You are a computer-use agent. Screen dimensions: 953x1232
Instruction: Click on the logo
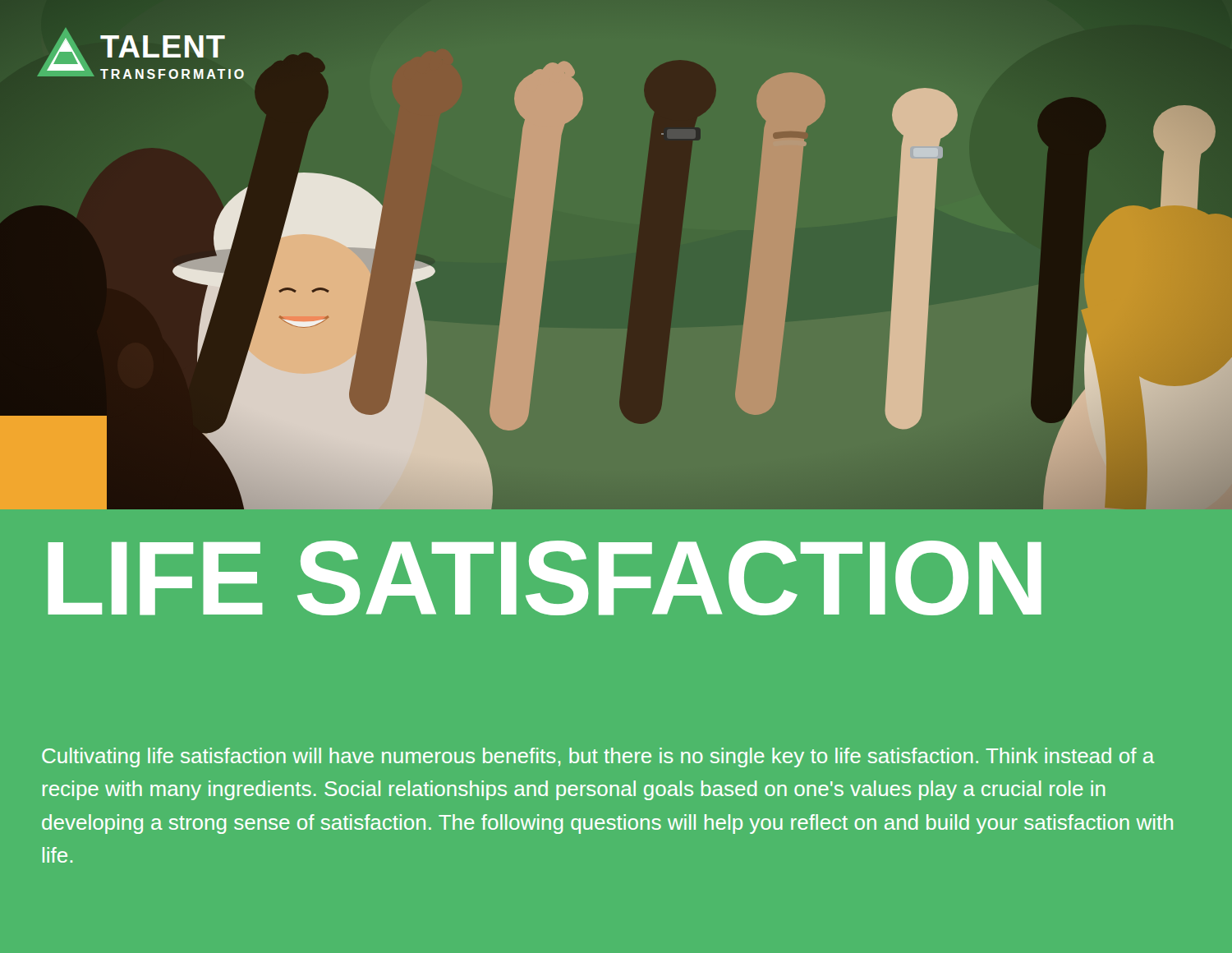tap(140, 60)
